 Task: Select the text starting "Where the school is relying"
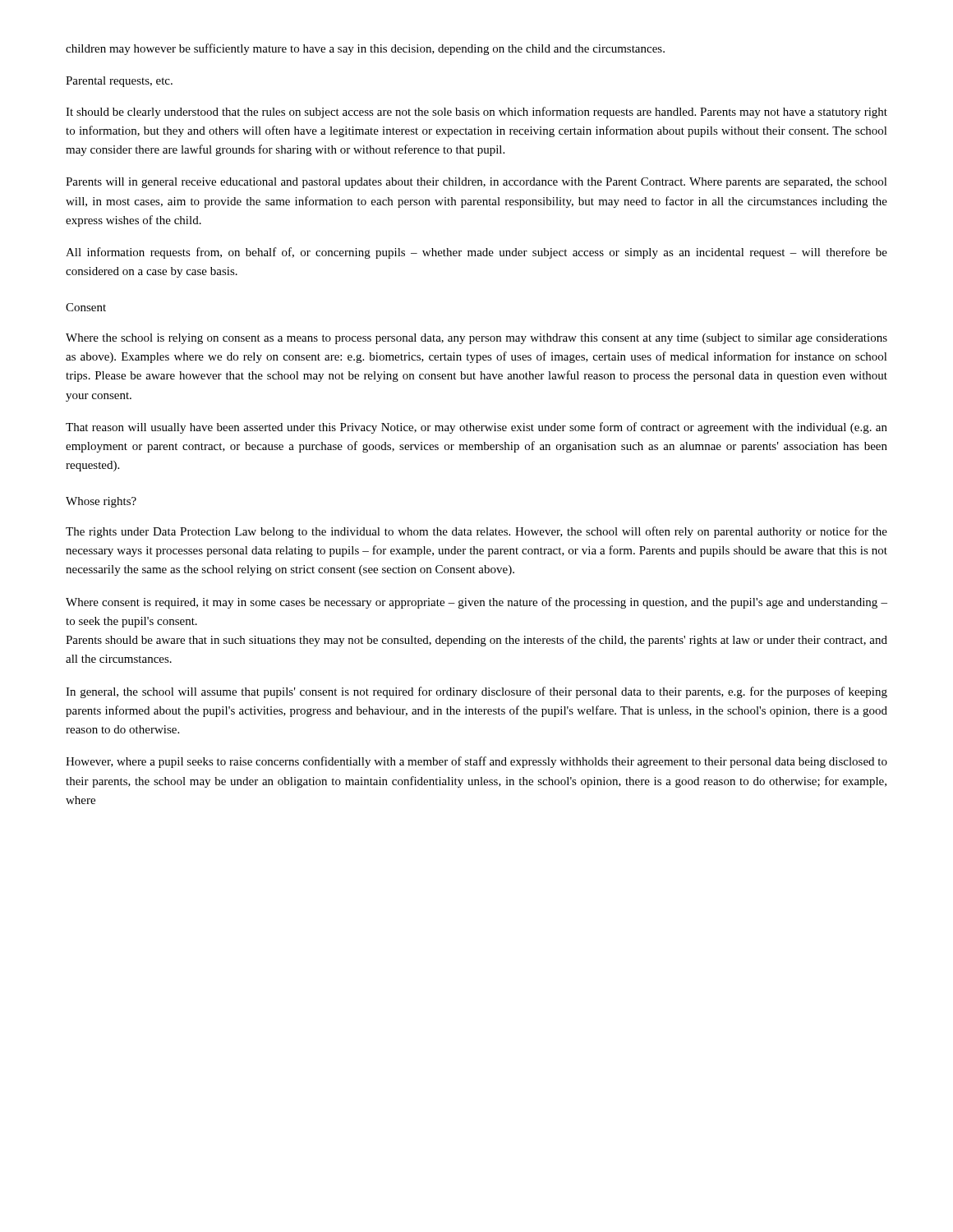[x=476, y=366]
